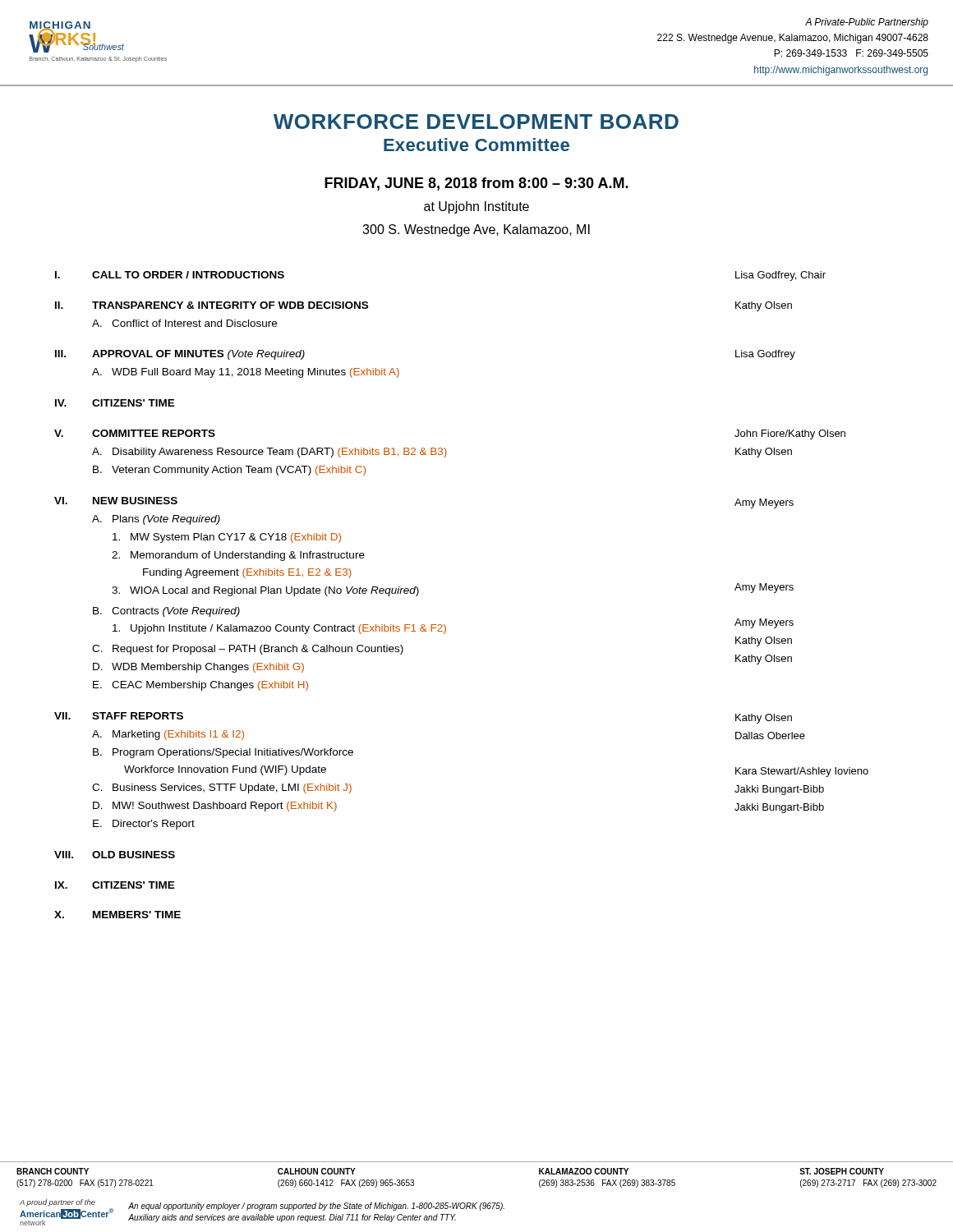Find the text starting "IV. CITIZENS' TIME"

point(115,403)
